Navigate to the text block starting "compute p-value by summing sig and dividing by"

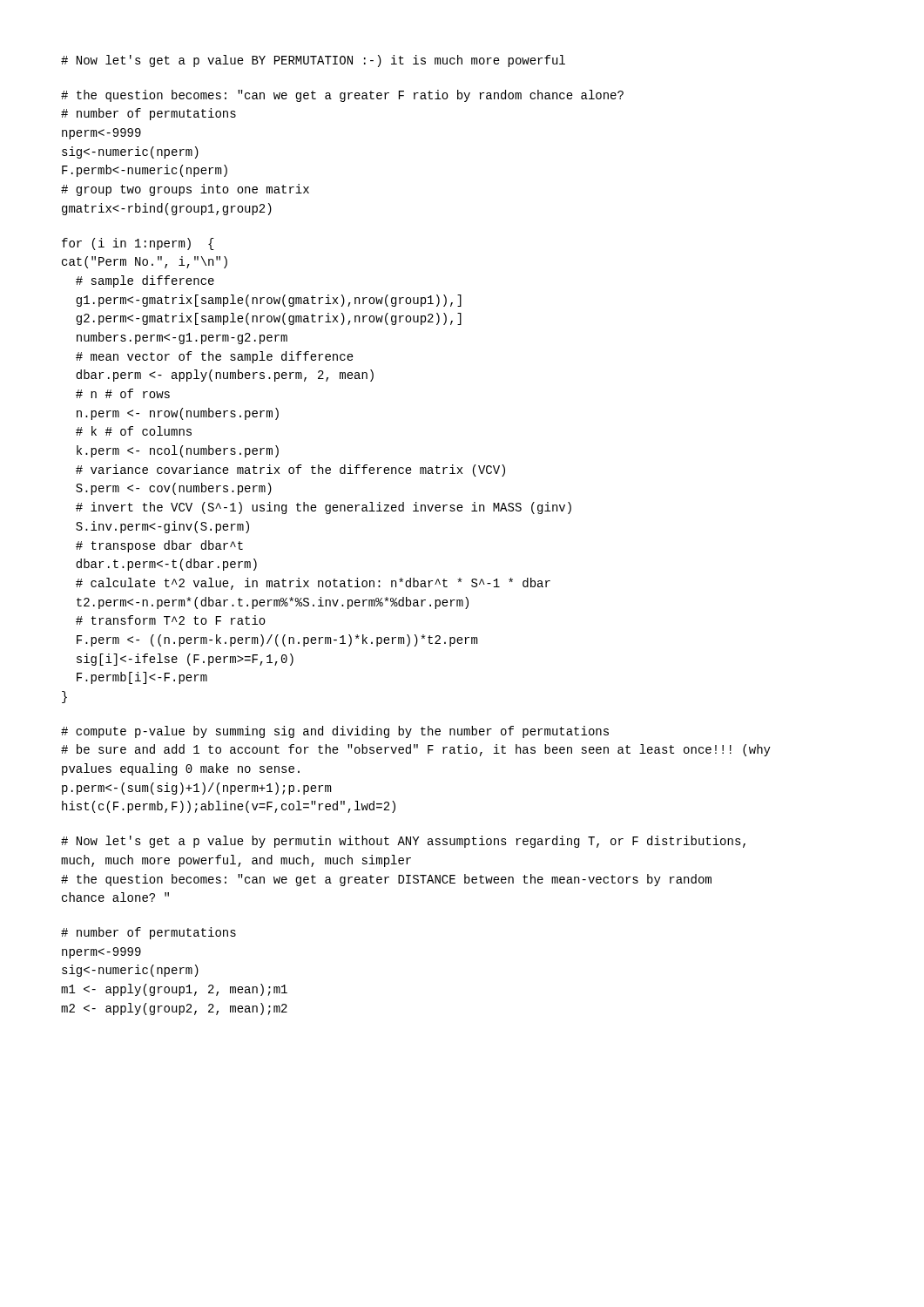click(x=335, y=732)
